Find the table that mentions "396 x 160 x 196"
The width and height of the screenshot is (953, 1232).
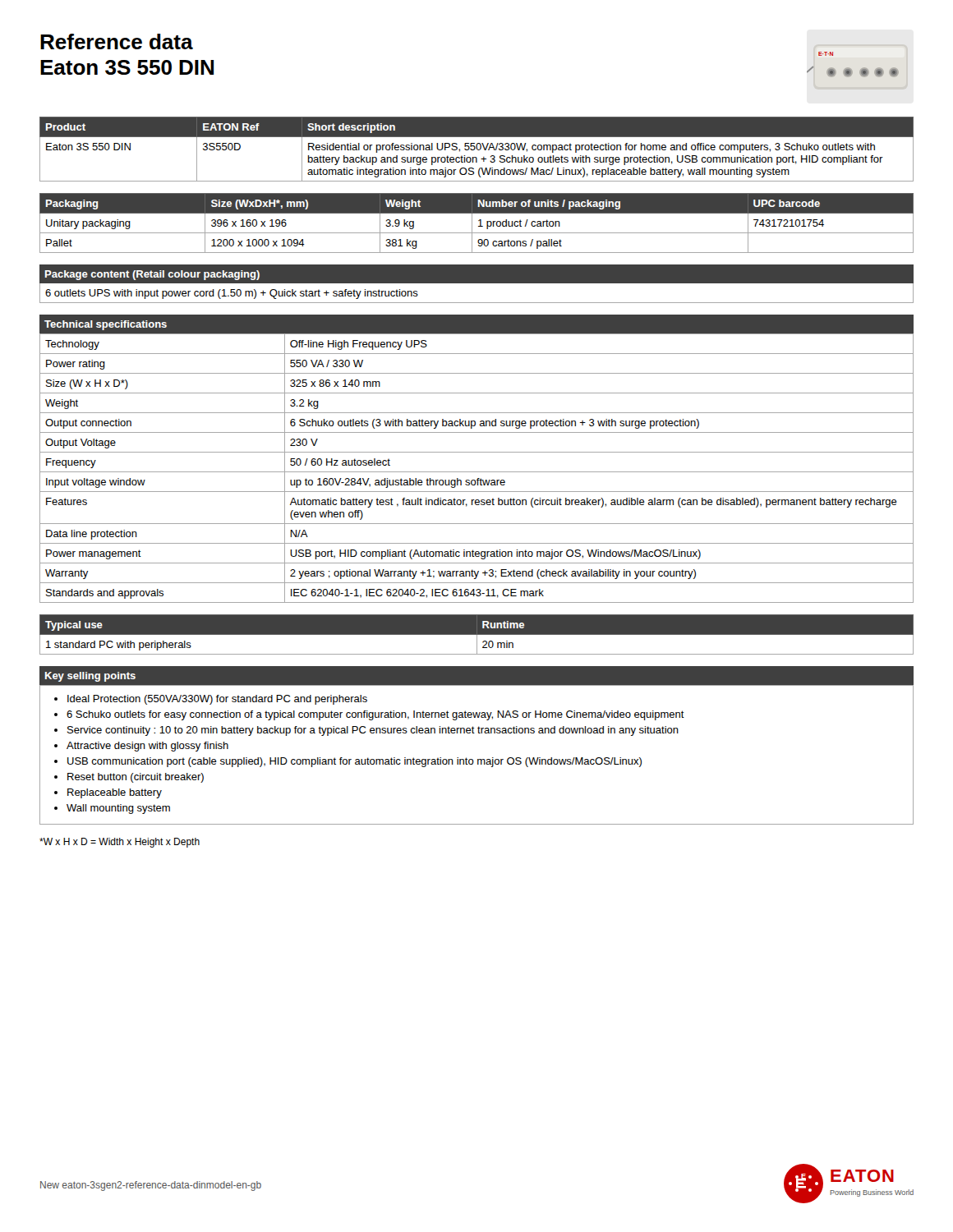(x=476, y=223)
